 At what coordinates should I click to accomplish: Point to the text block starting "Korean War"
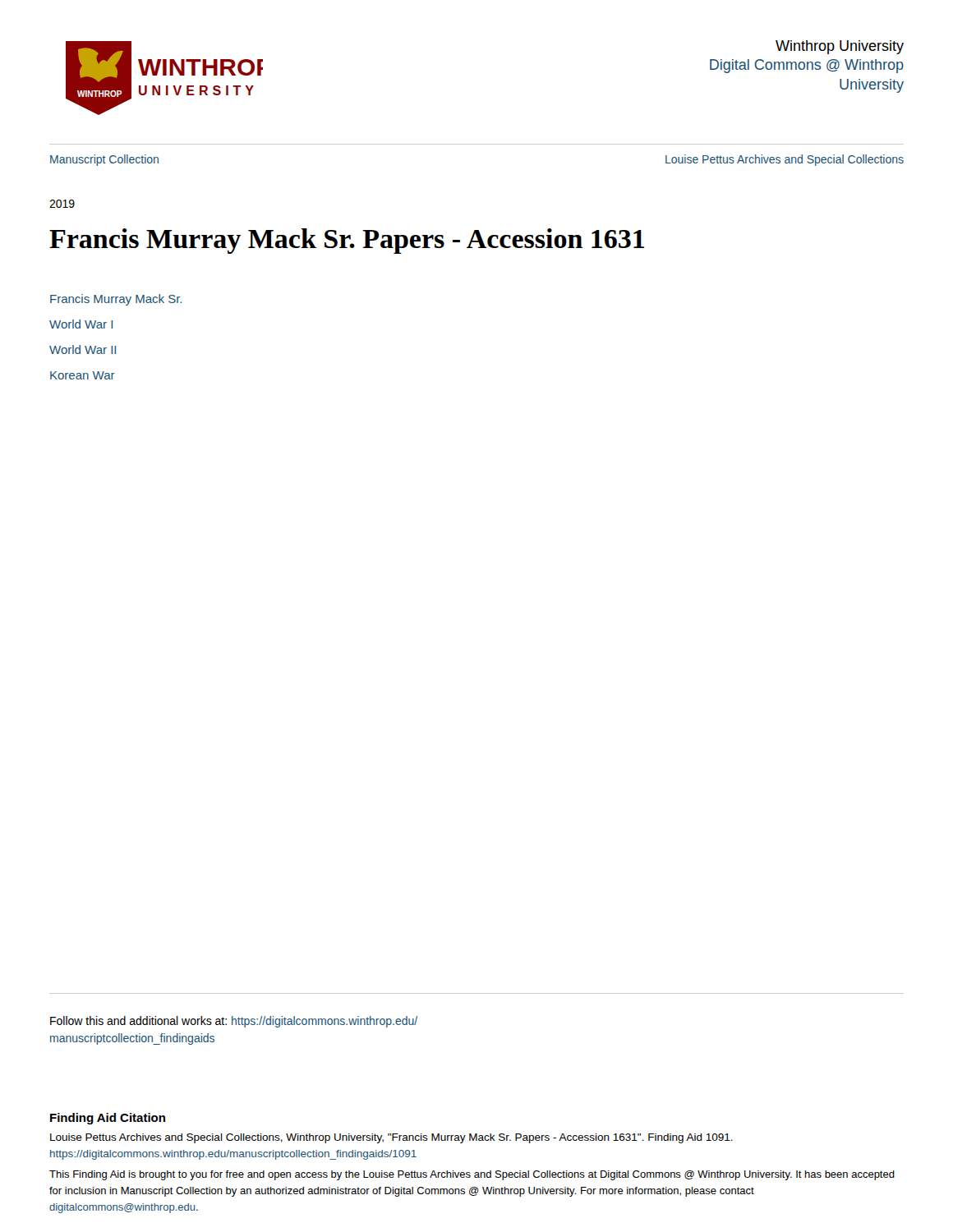tap(82, 375)
